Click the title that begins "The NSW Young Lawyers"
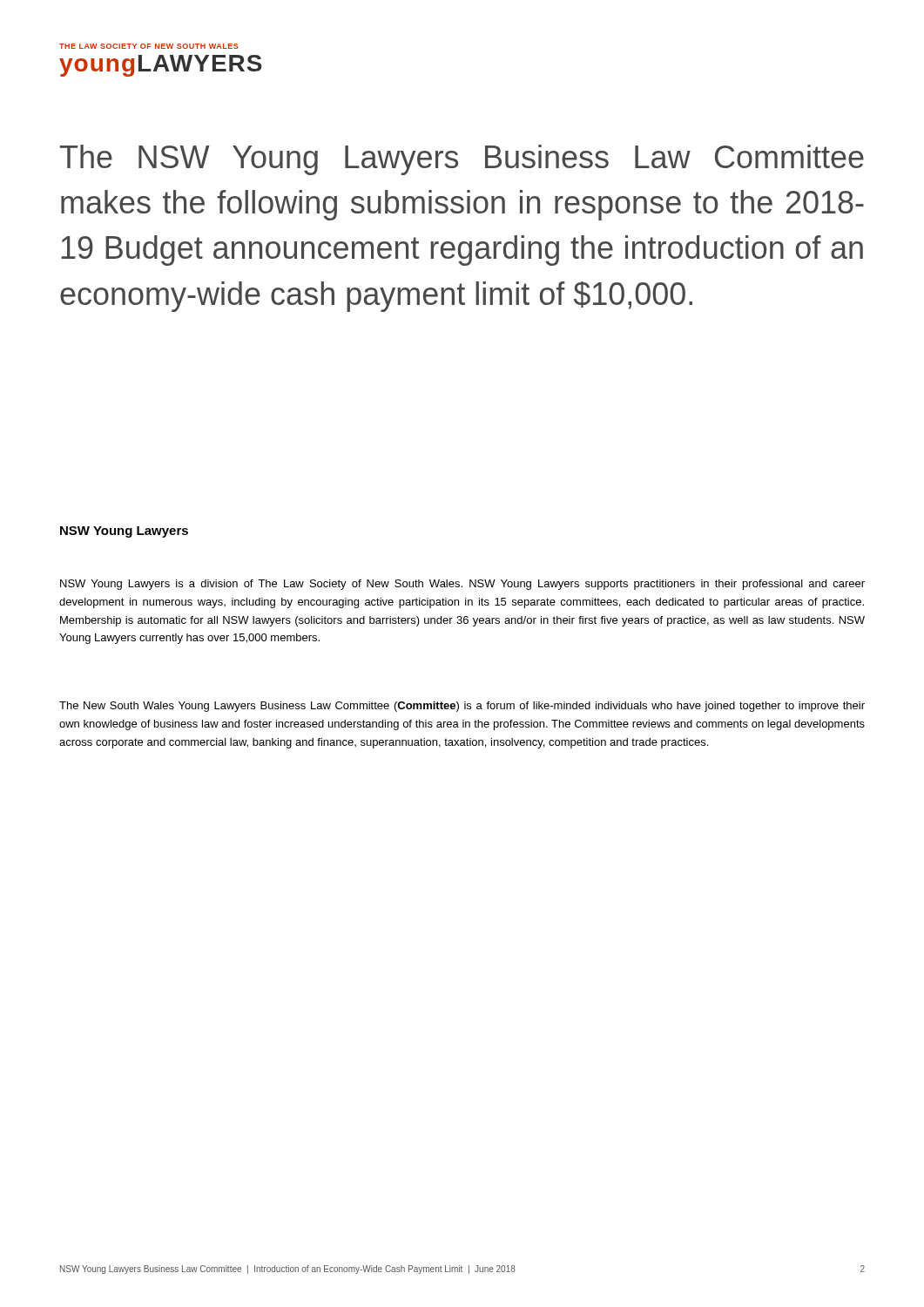 click(x=462, y=226)
